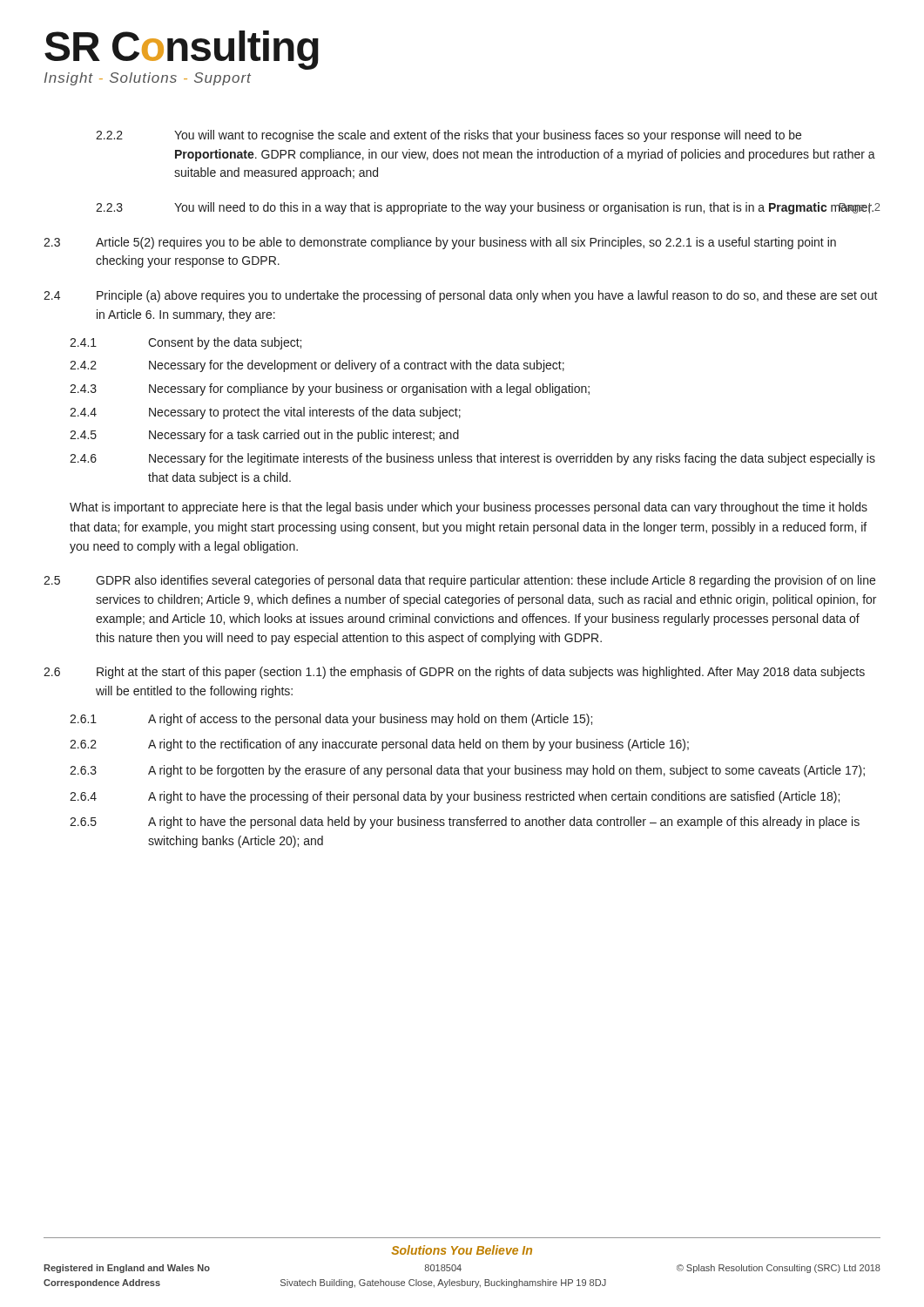
Task: Where is the passage that starts "2.4.2 Necessary for the development or delivery"?
Action: [x=462, y=366]
